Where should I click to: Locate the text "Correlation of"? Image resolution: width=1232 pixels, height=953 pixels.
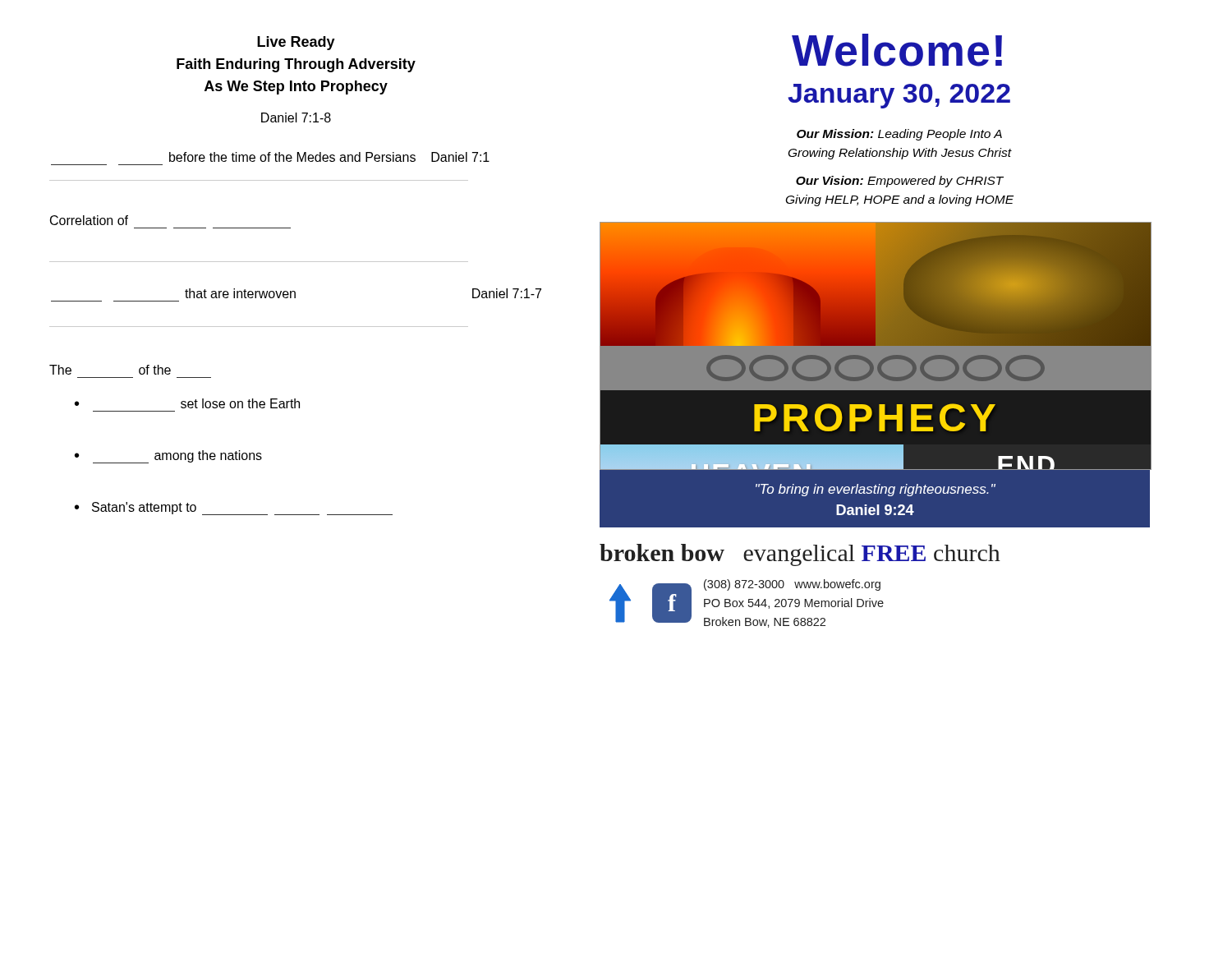click(170, 221)
